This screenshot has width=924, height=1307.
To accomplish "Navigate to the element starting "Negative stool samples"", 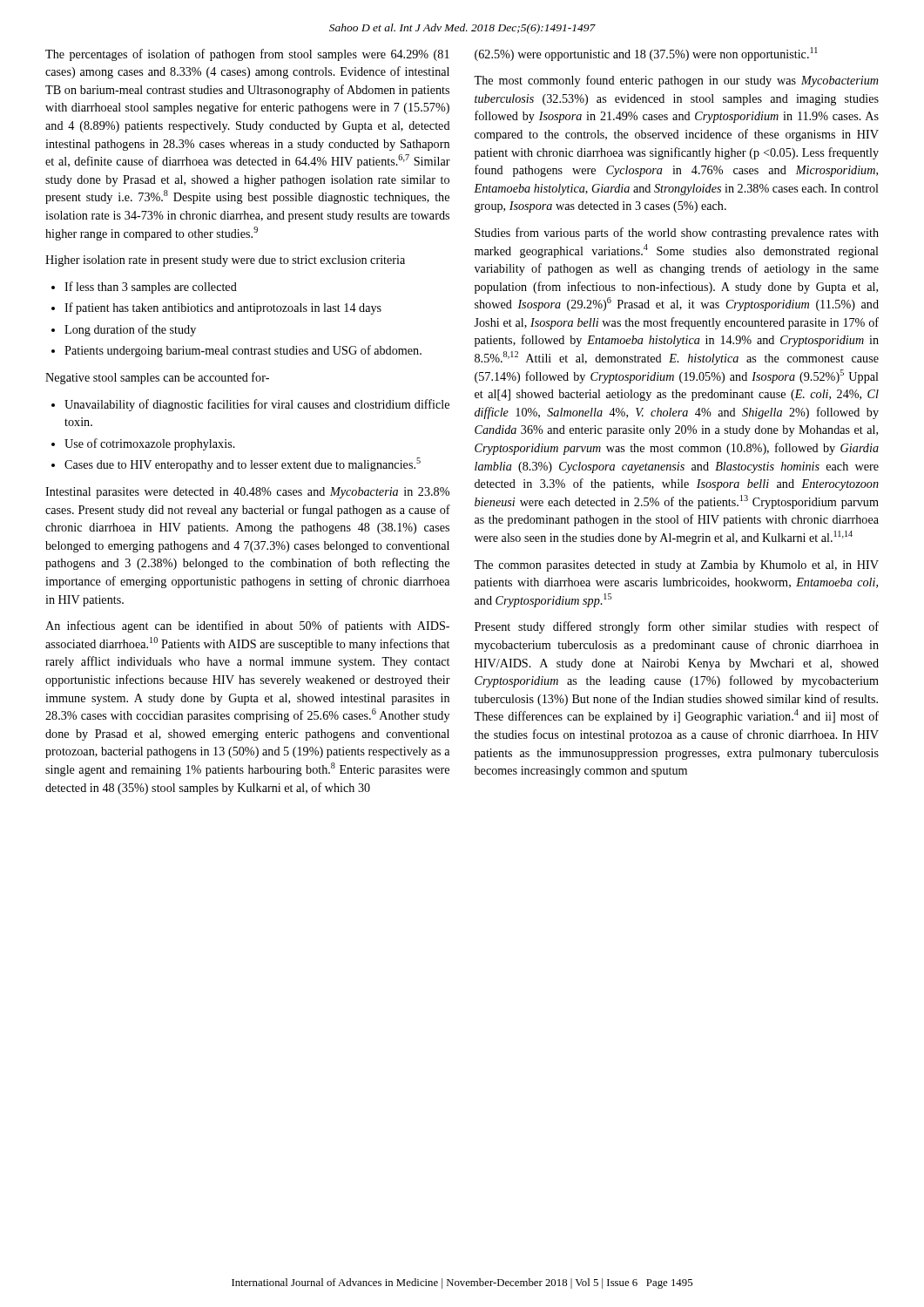I will 248,378.
